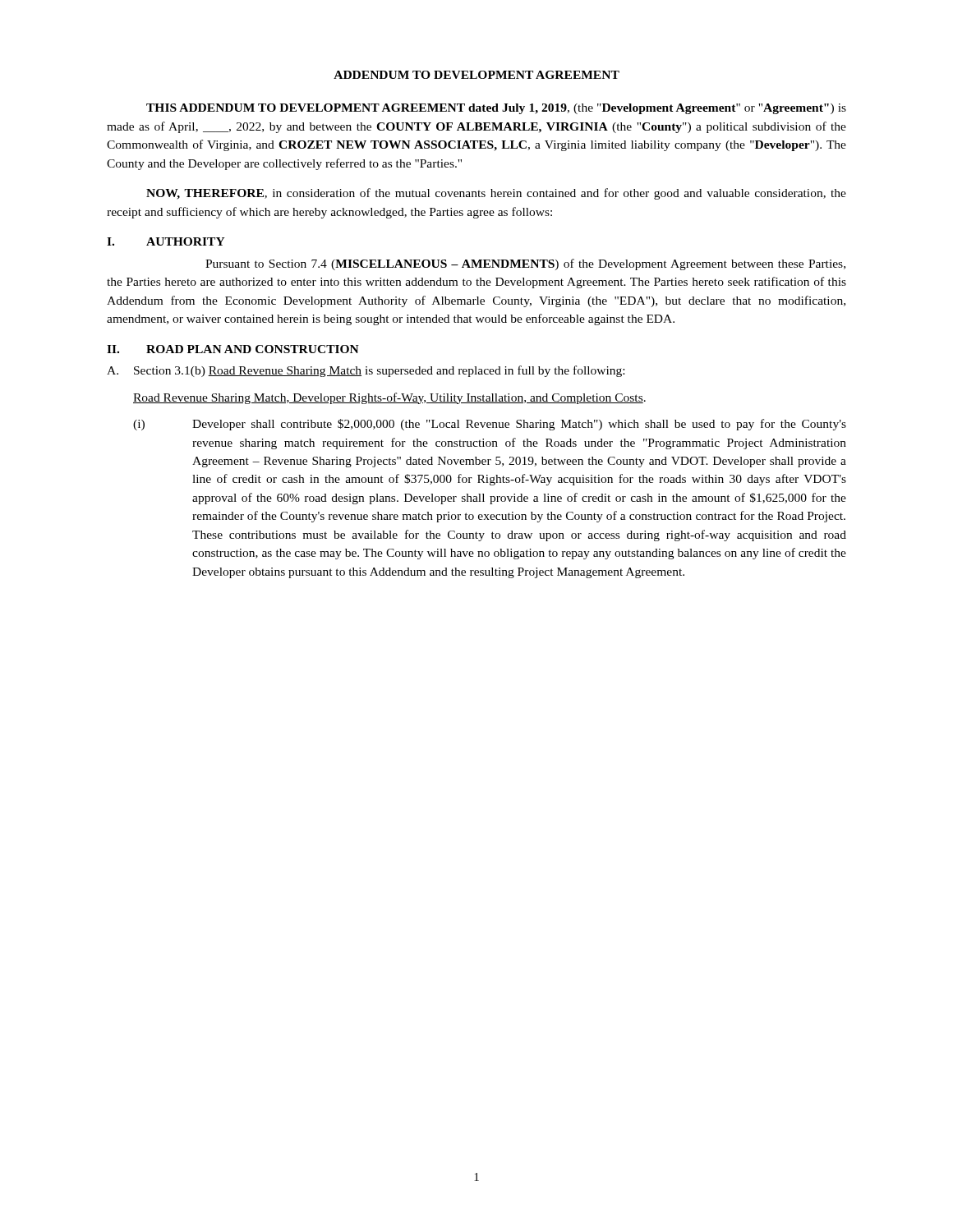Select the text block starting "I. AUTHORITY"
This screenshot has height=1232, width=953.
(166, 242)
